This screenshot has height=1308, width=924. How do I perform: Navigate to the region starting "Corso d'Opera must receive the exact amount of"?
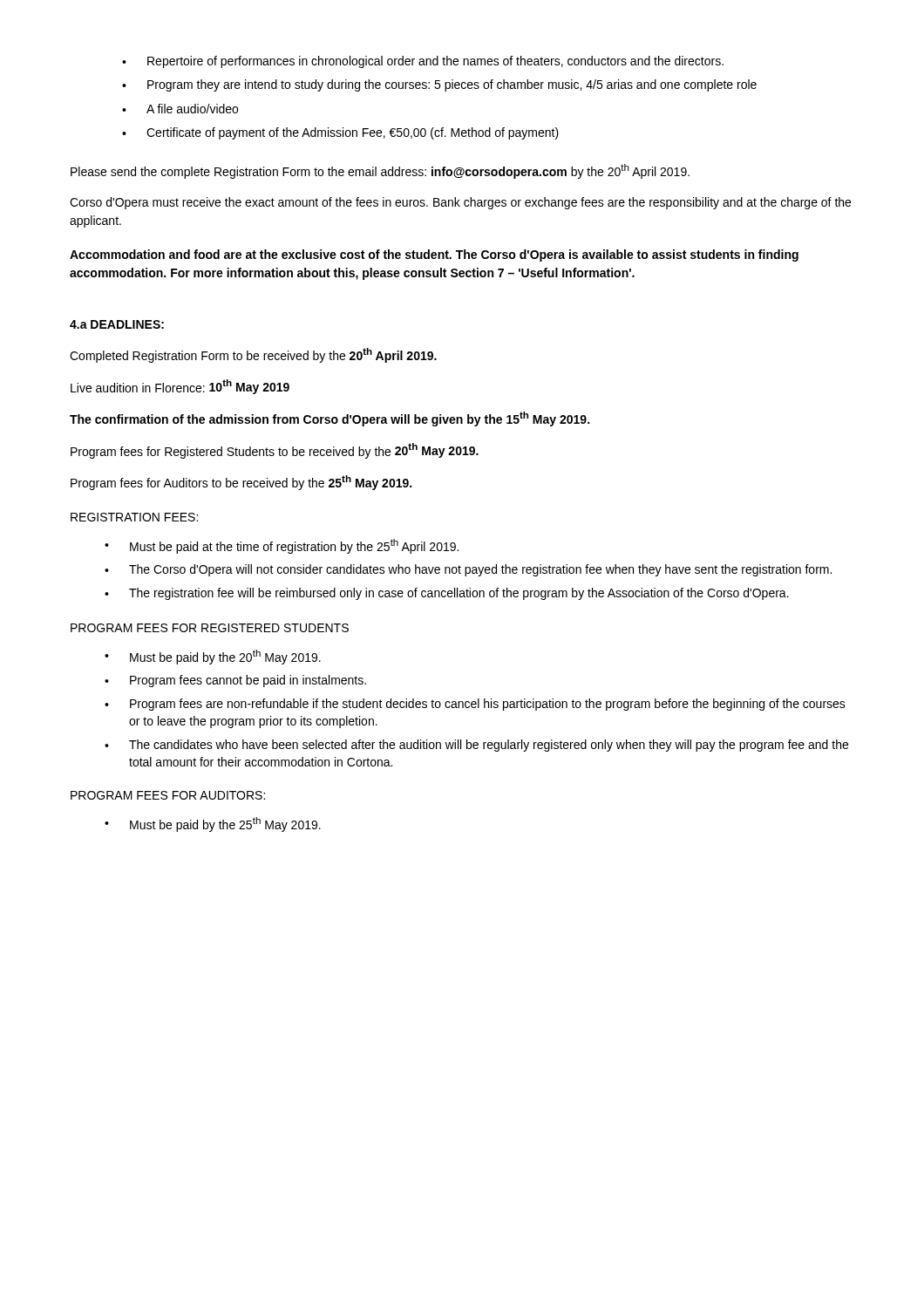461,211
